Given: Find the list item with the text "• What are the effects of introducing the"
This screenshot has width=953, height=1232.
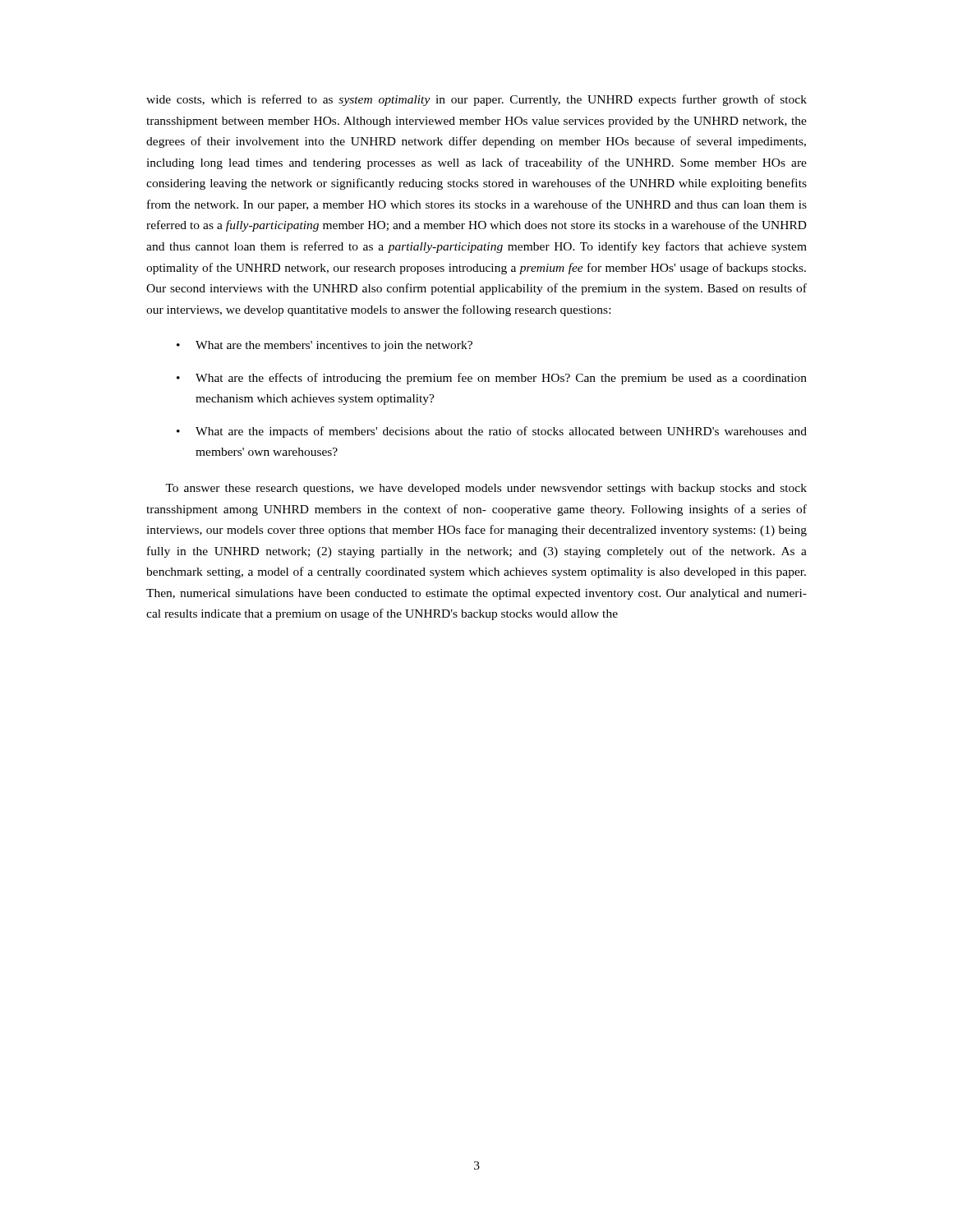Looking at the screenshot, I should (491, 388).
